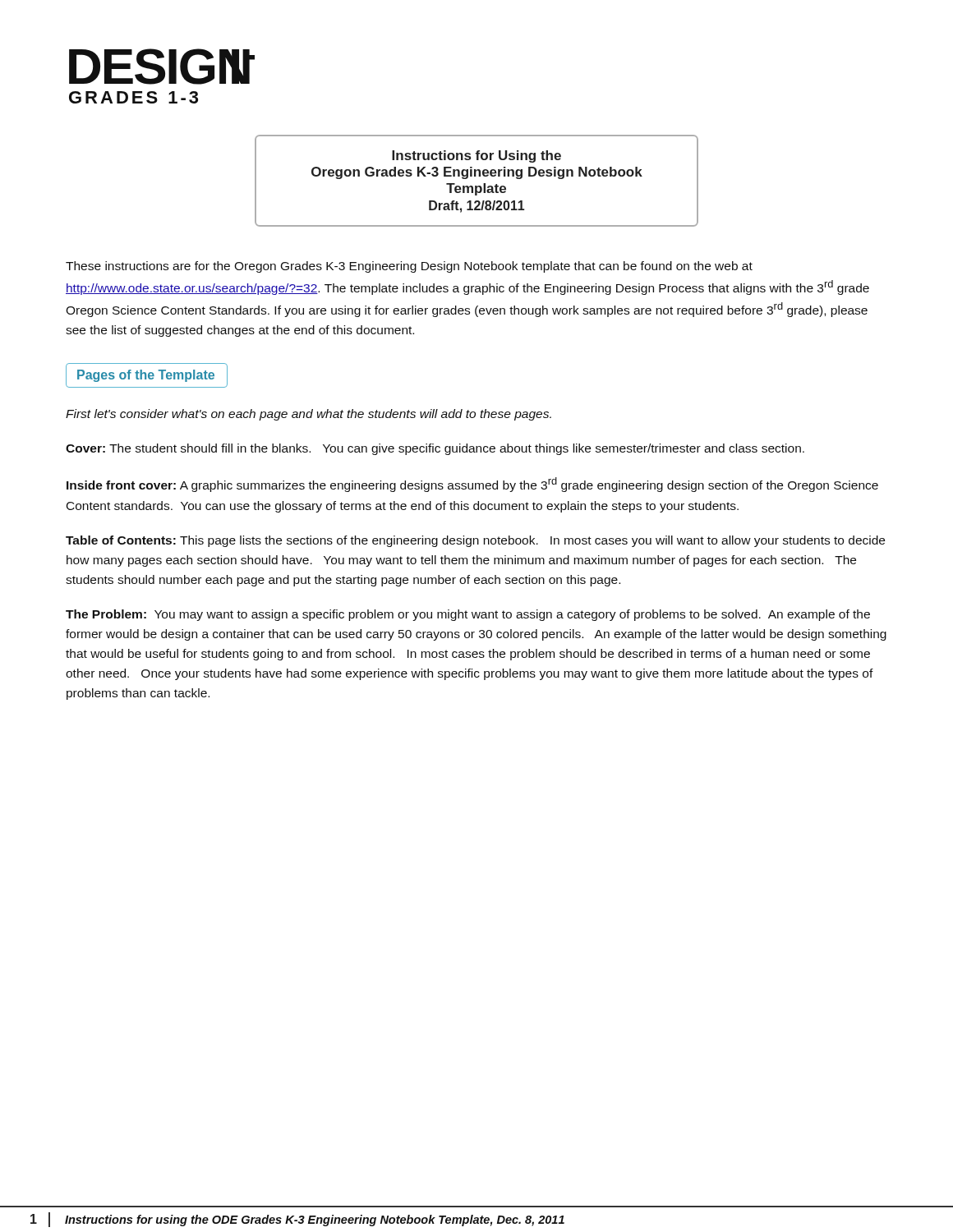Select the block starting "Cover: The student should"
This screenshot has width=953, height=1232.
(x=435, y=448)
